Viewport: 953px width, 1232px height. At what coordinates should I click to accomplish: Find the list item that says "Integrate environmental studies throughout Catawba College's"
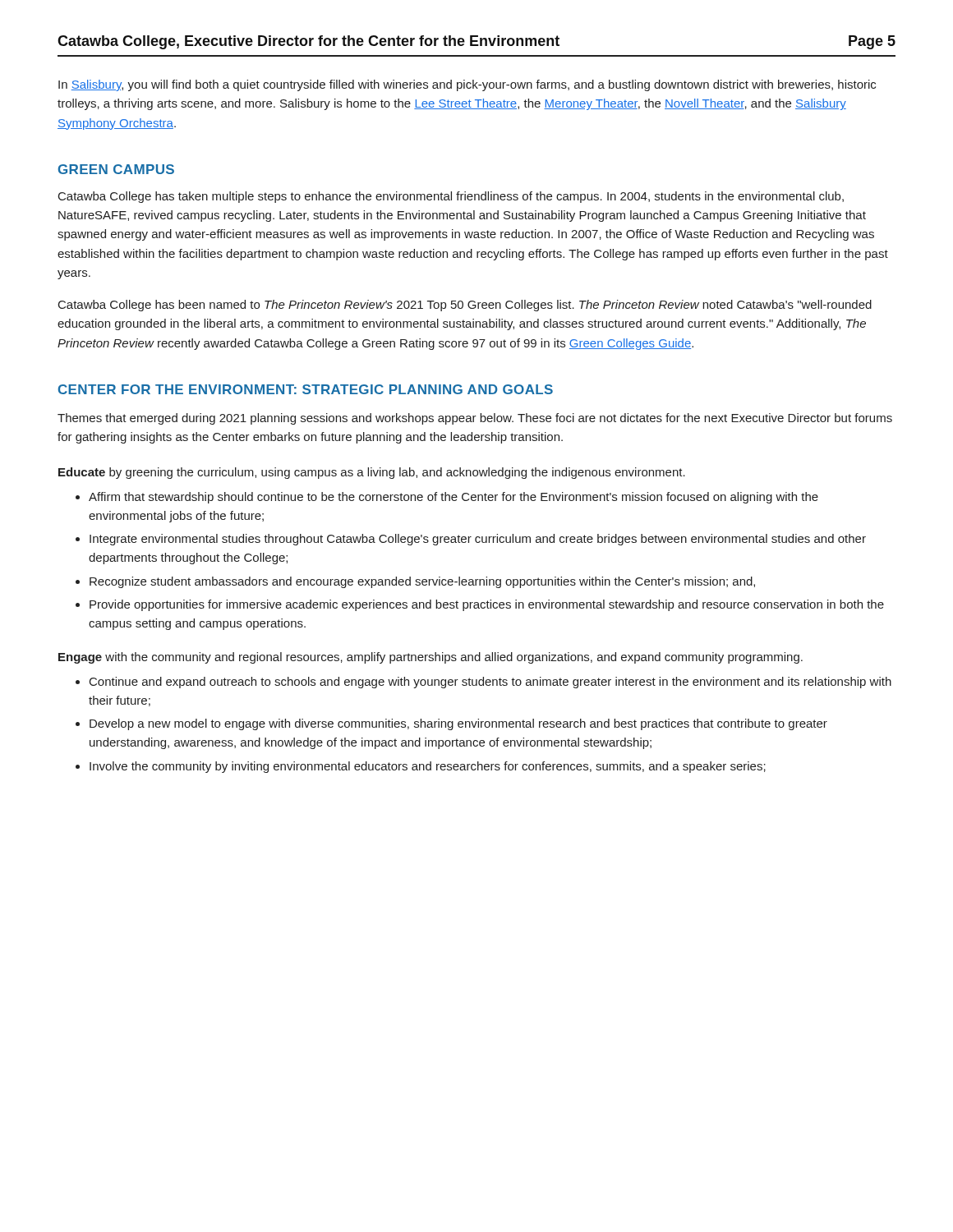(477, 548)
